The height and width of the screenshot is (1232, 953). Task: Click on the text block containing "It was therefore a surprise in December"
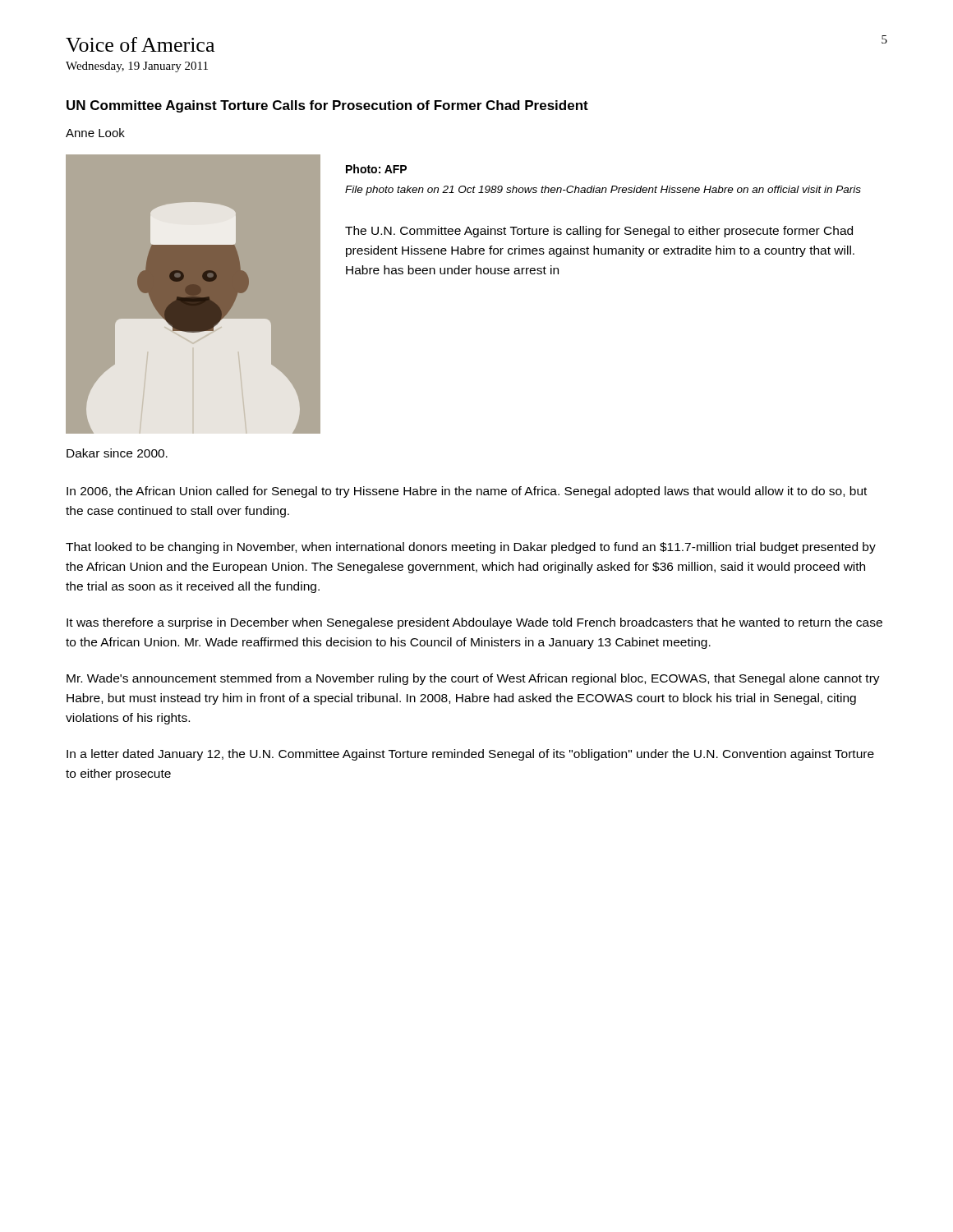point(474,632)
